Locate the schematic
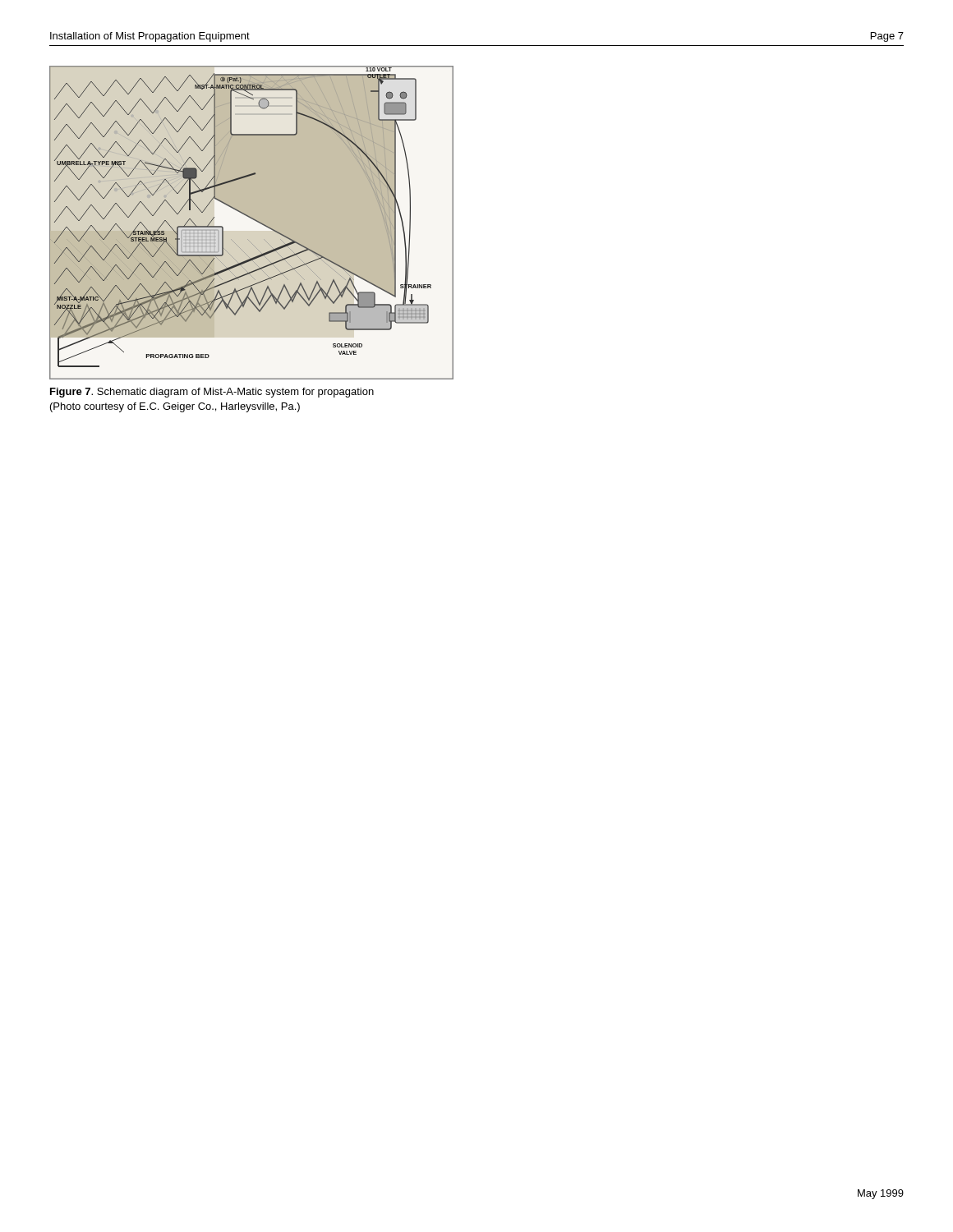 coord(251,223)
